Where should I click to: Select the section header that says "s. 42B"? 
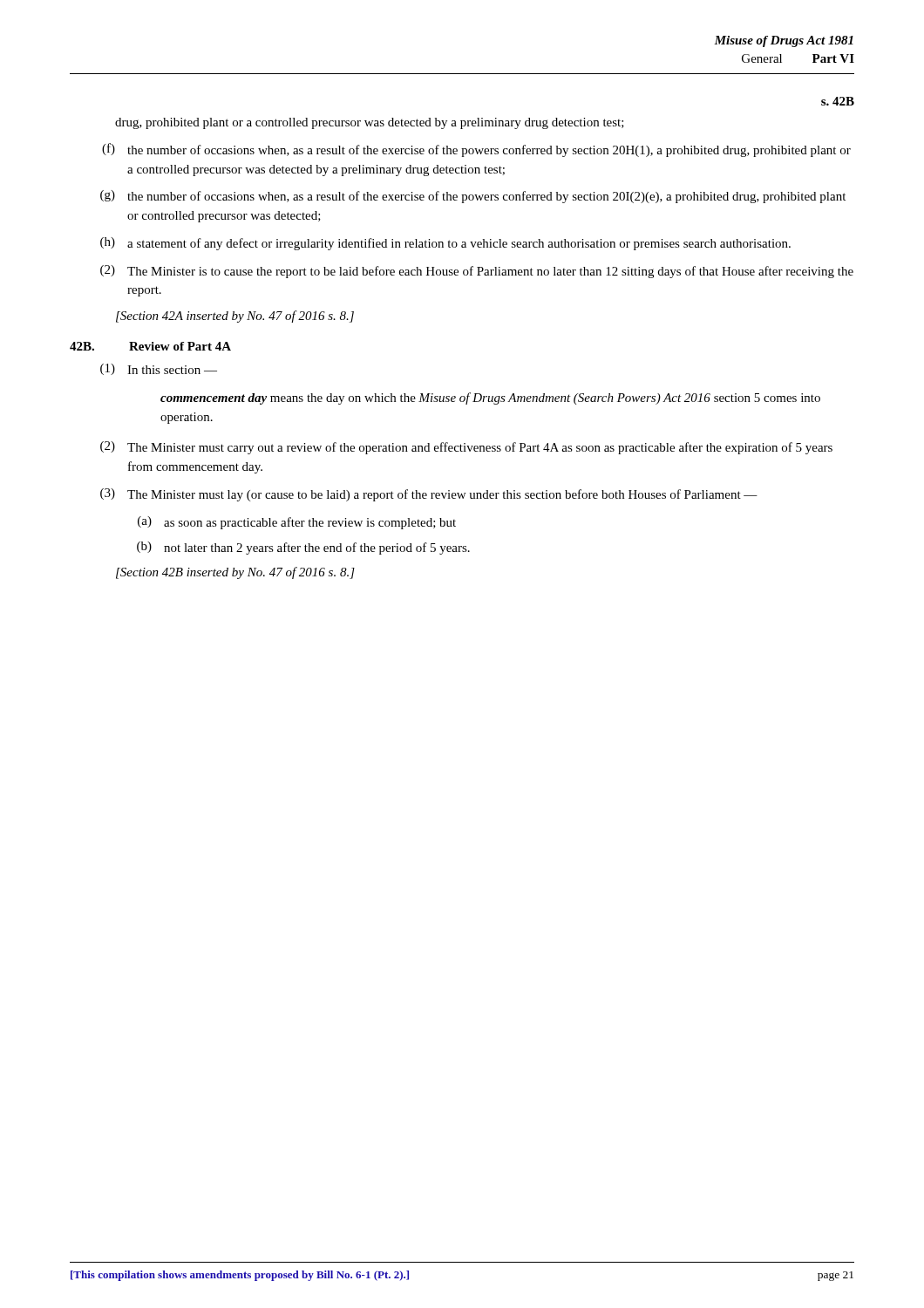click(x=838, y=101)
